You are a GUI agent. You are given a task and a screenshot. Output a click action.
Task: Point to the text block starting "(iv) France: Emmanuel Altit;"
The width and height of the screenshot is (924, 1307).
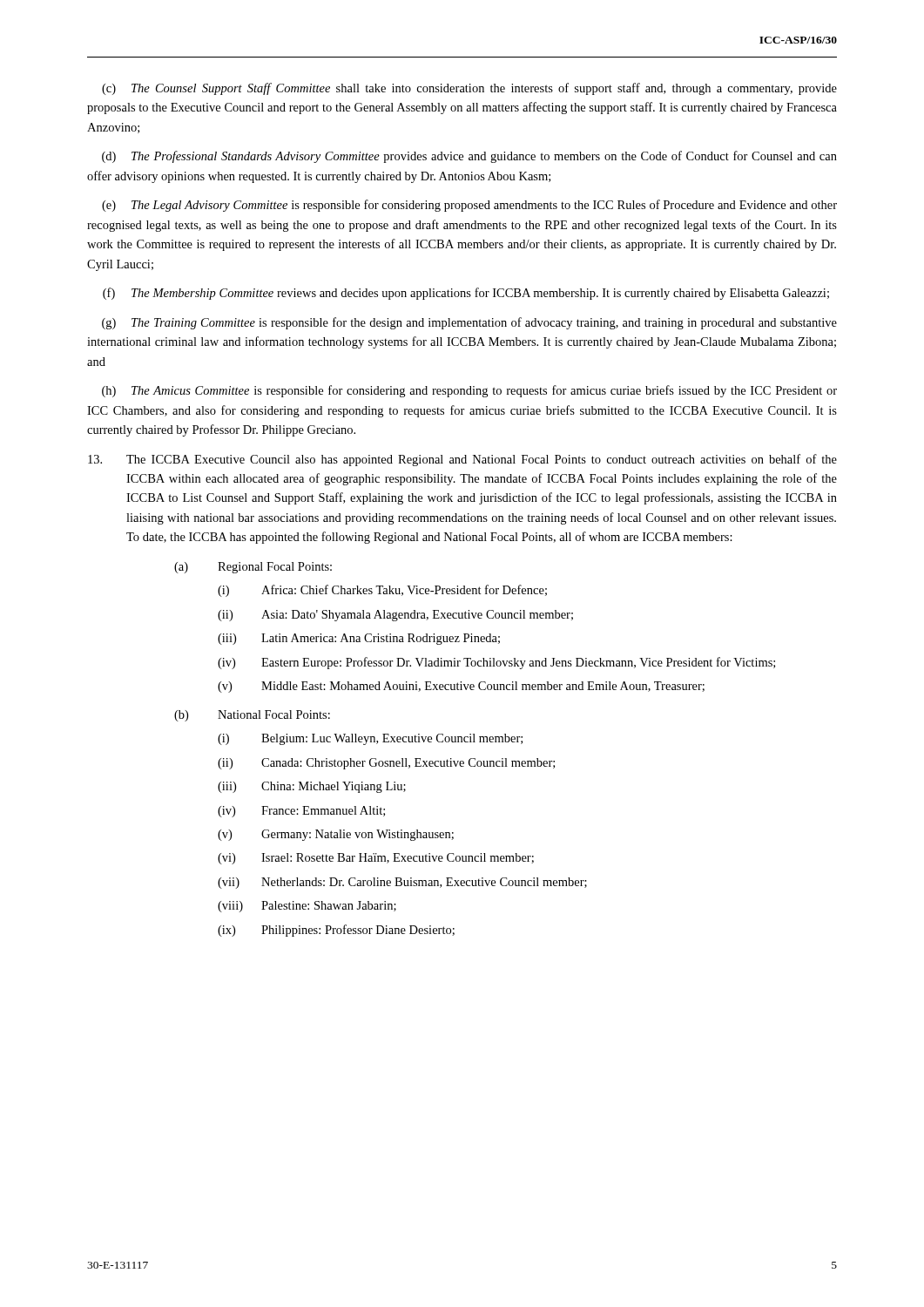(237, 810)
